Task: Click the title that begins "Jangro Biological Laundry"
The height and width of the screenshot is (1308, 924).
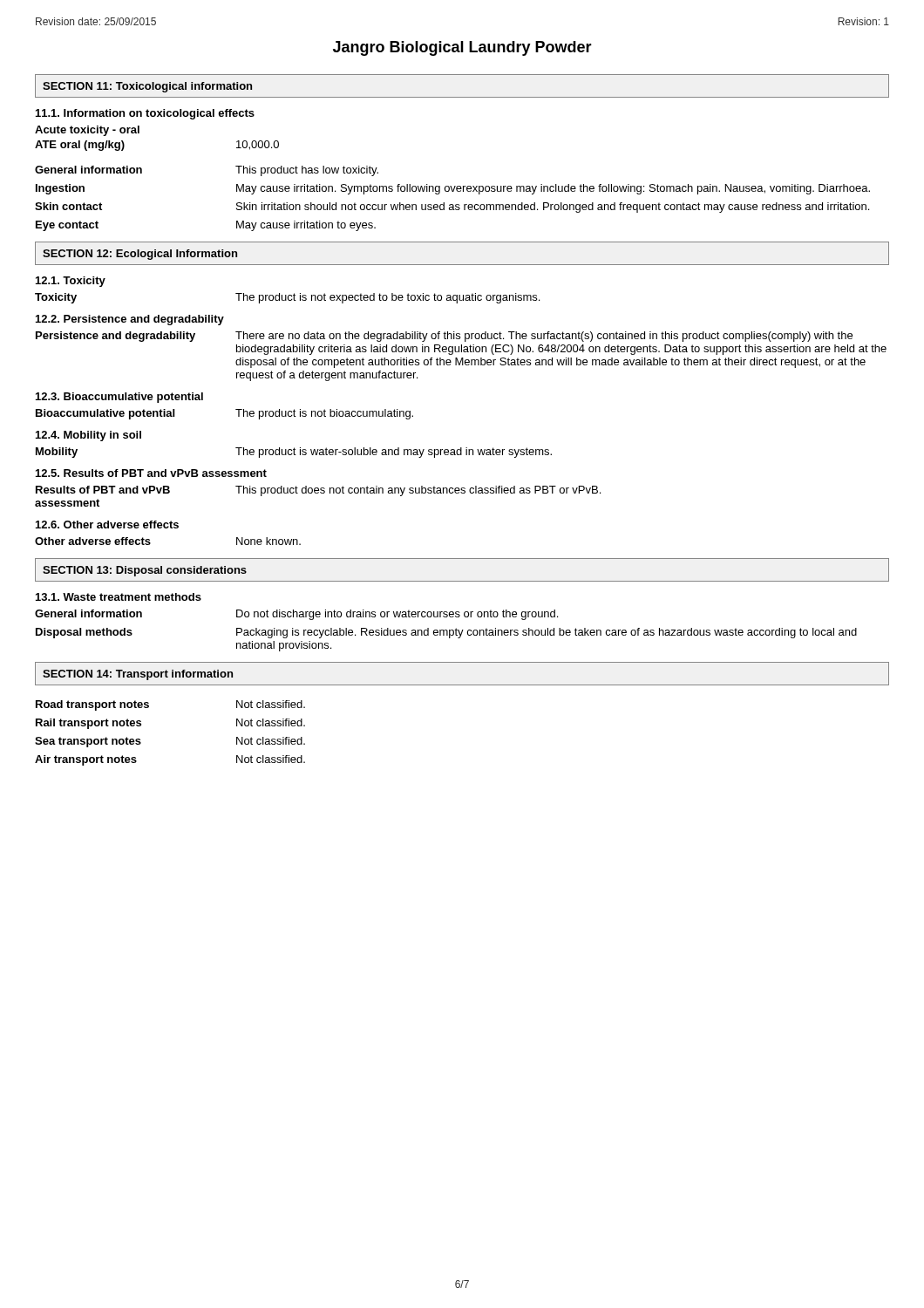Action: pos(462,47)
